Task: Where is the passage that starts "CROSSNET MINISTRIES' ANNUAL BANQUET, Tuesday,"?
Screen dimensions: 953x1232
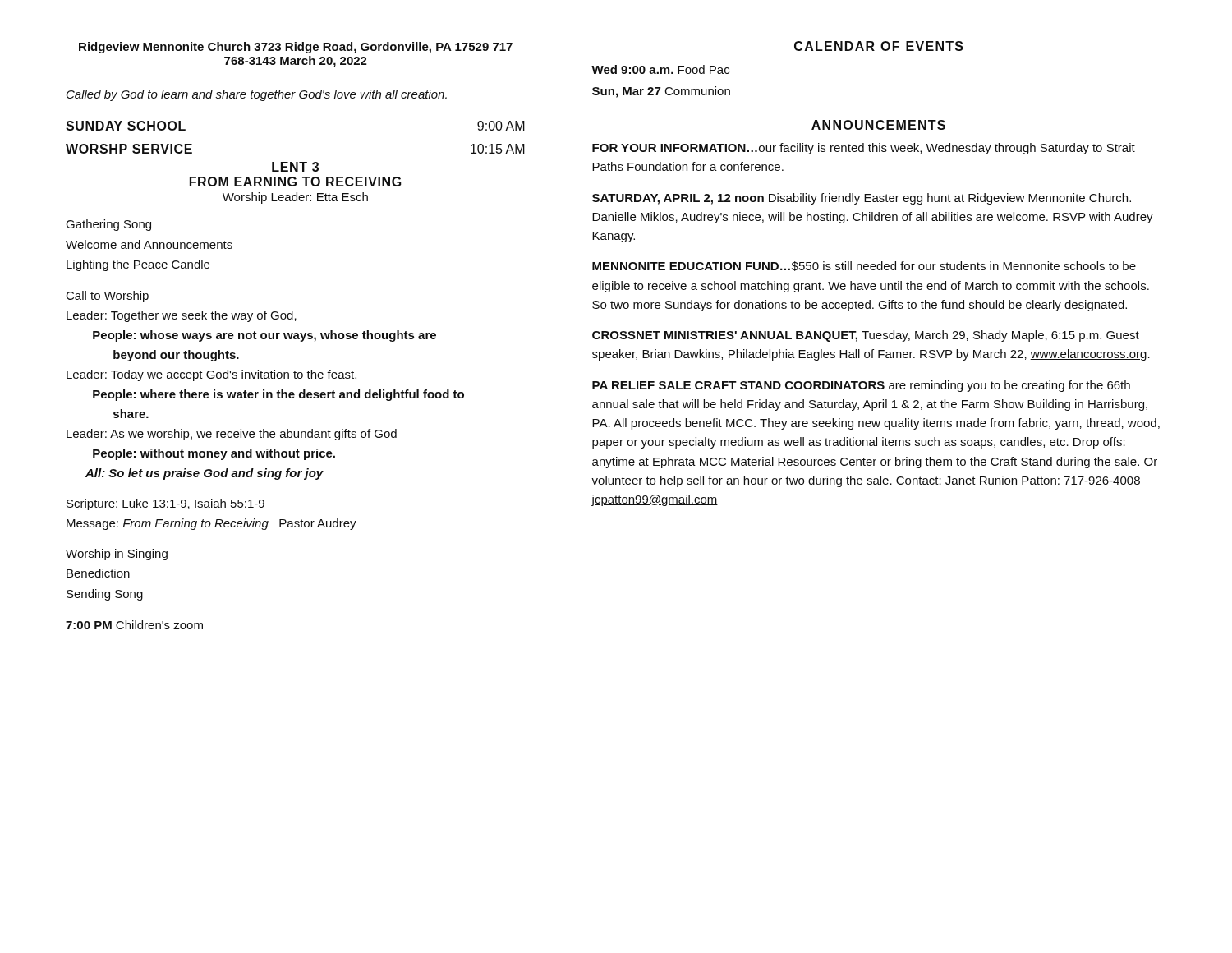Action: tap(879, 344)
